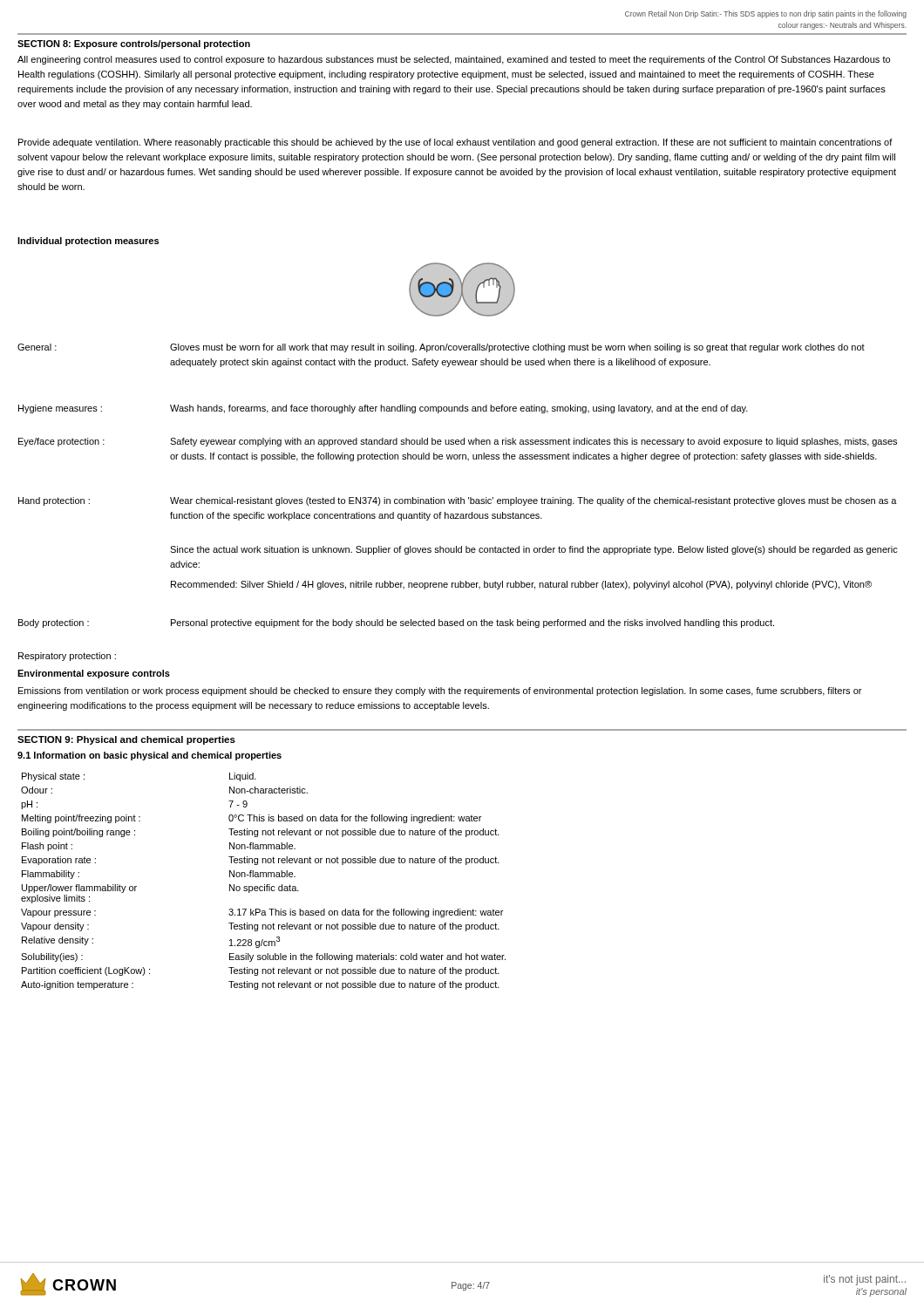Find the text starting "Hygiene measures : Wash hands, forearms, and"

coord(383,409)
